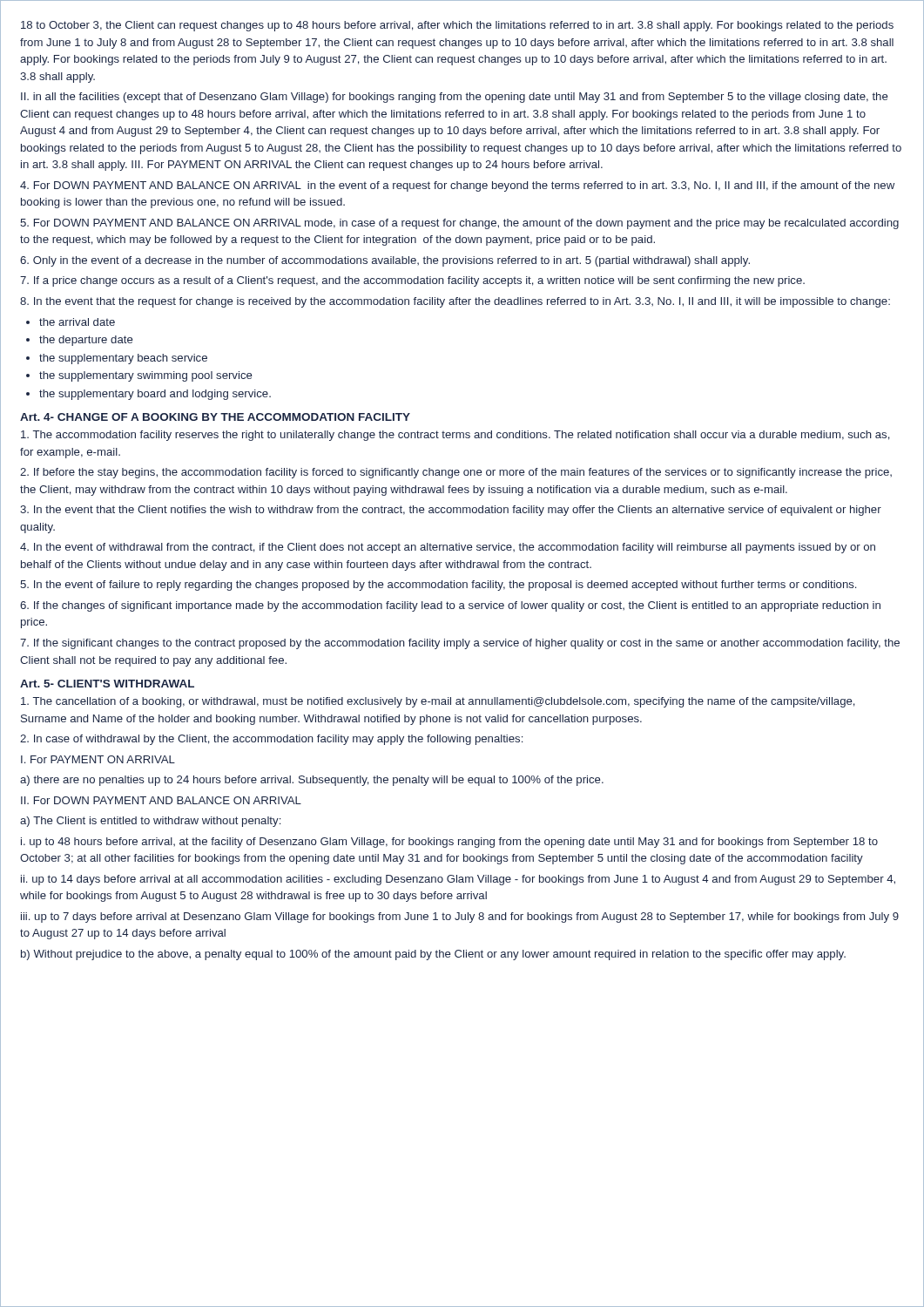Screen dimensions: 1307x924
Task: Select the list item containing "the supplementary board"
Action: (155, 393)
